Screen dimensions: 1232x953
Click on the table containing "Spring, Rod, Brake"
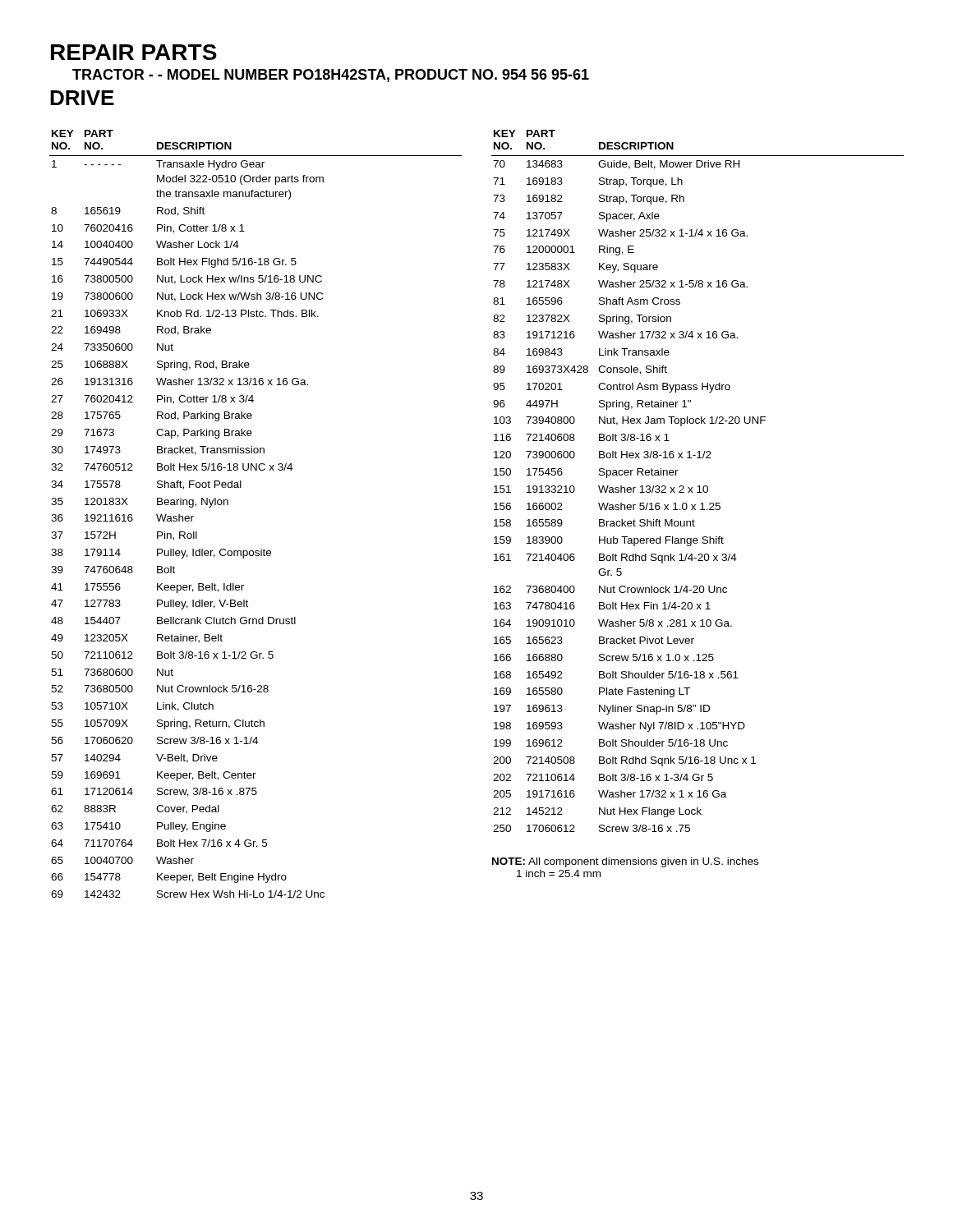(x=476, y=514)
